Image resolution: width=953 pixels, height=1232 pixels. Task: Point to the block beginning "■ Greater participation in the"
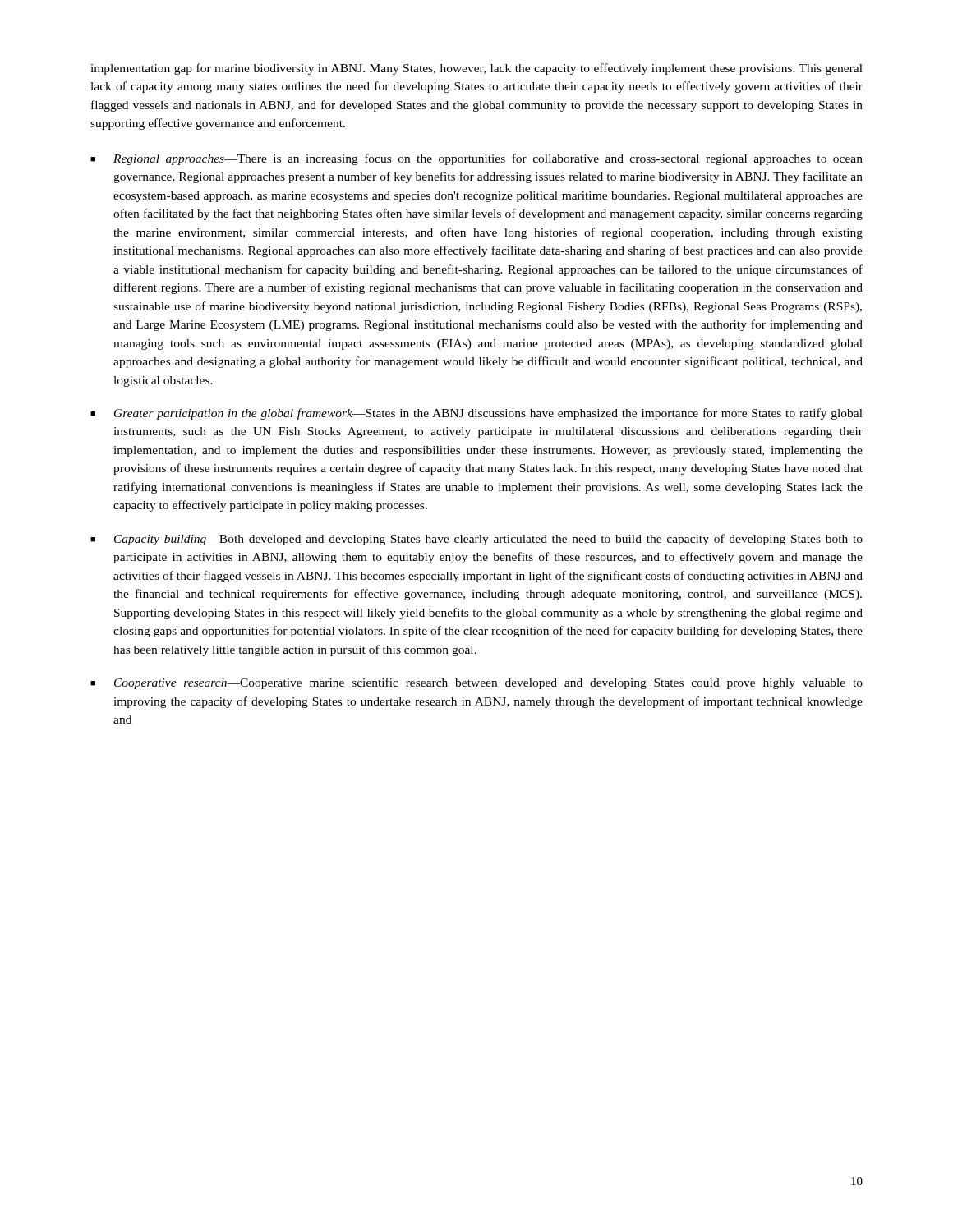pos(476,459)
